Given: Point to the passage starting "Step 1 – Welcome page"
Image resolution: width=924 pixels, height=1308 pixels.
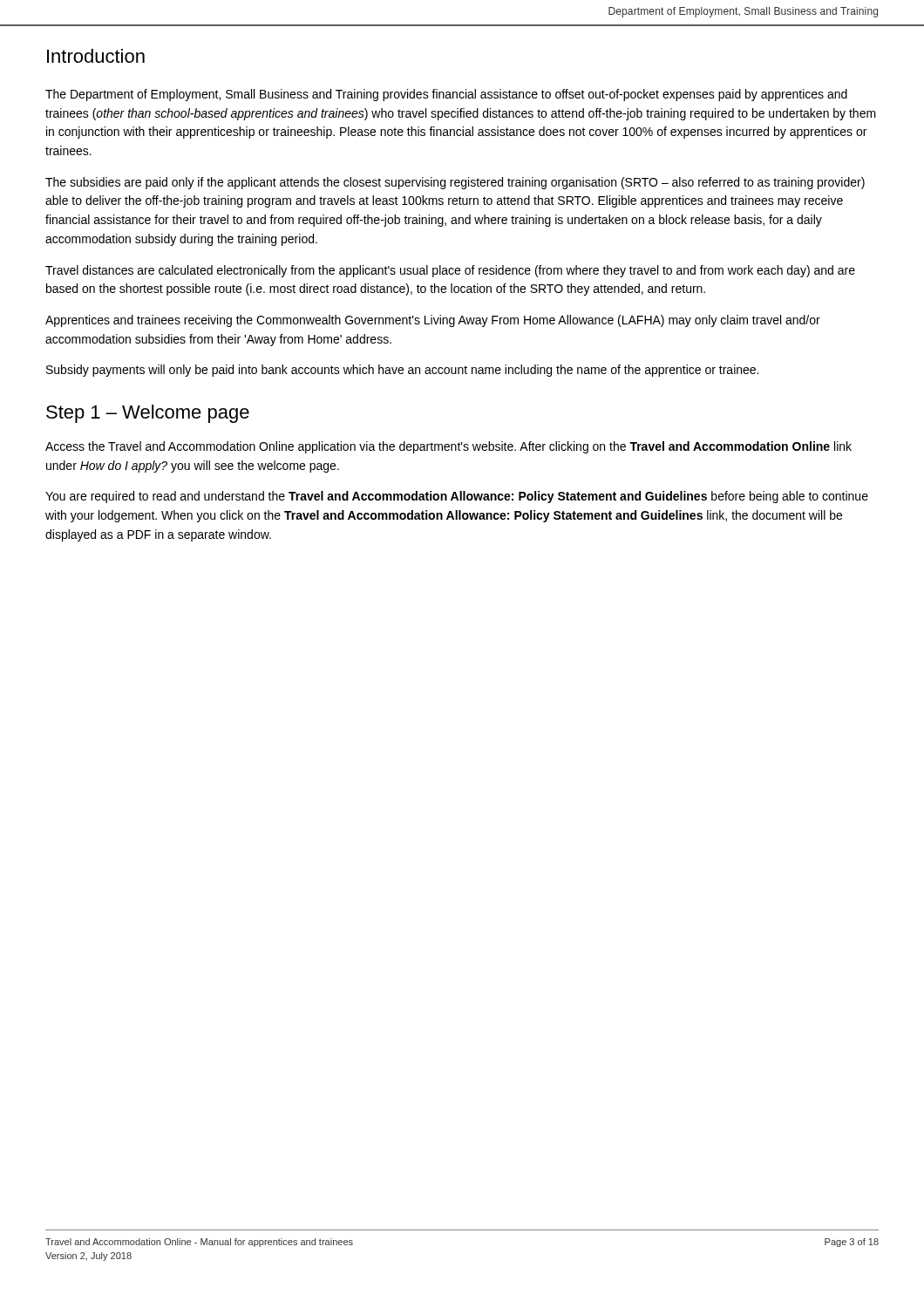Looking at the screenshot, I should pos(148,414).
